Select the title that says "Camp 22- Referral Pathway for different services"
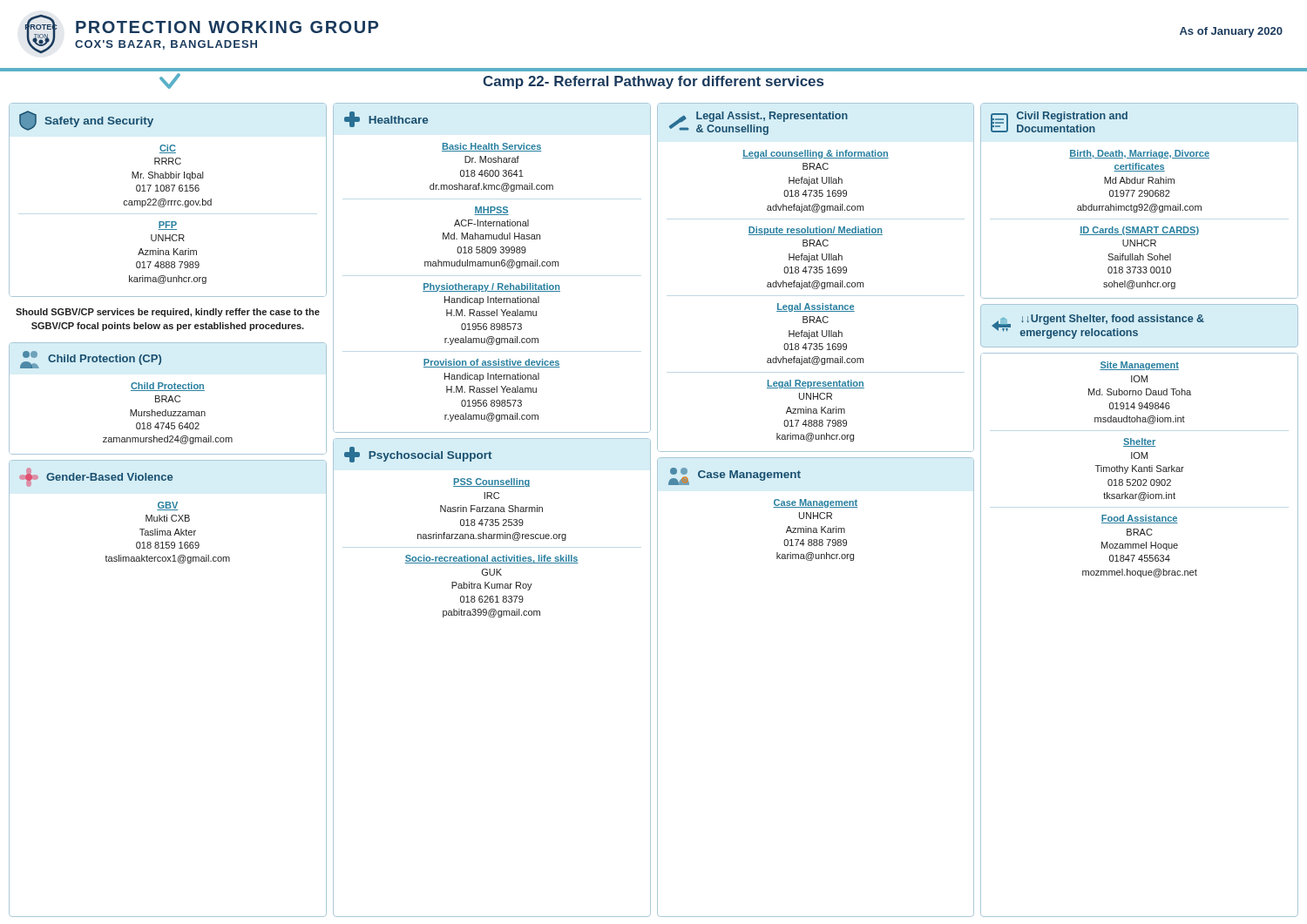 pyautogui.click(x=654, y=81)
